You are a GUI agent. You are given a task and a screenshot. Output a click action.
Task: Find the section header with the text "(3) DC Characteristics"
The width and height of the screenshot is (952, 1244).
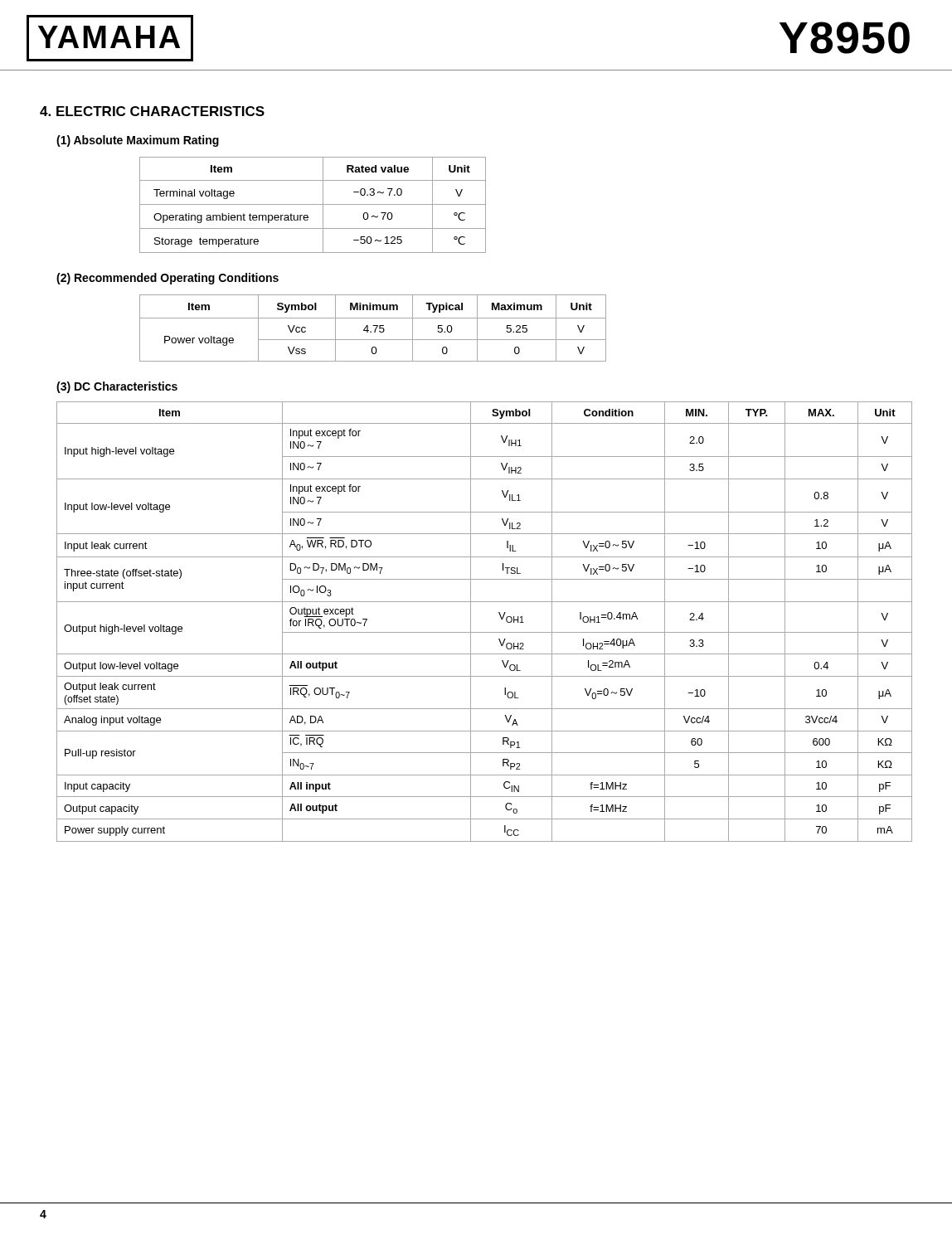117,386
